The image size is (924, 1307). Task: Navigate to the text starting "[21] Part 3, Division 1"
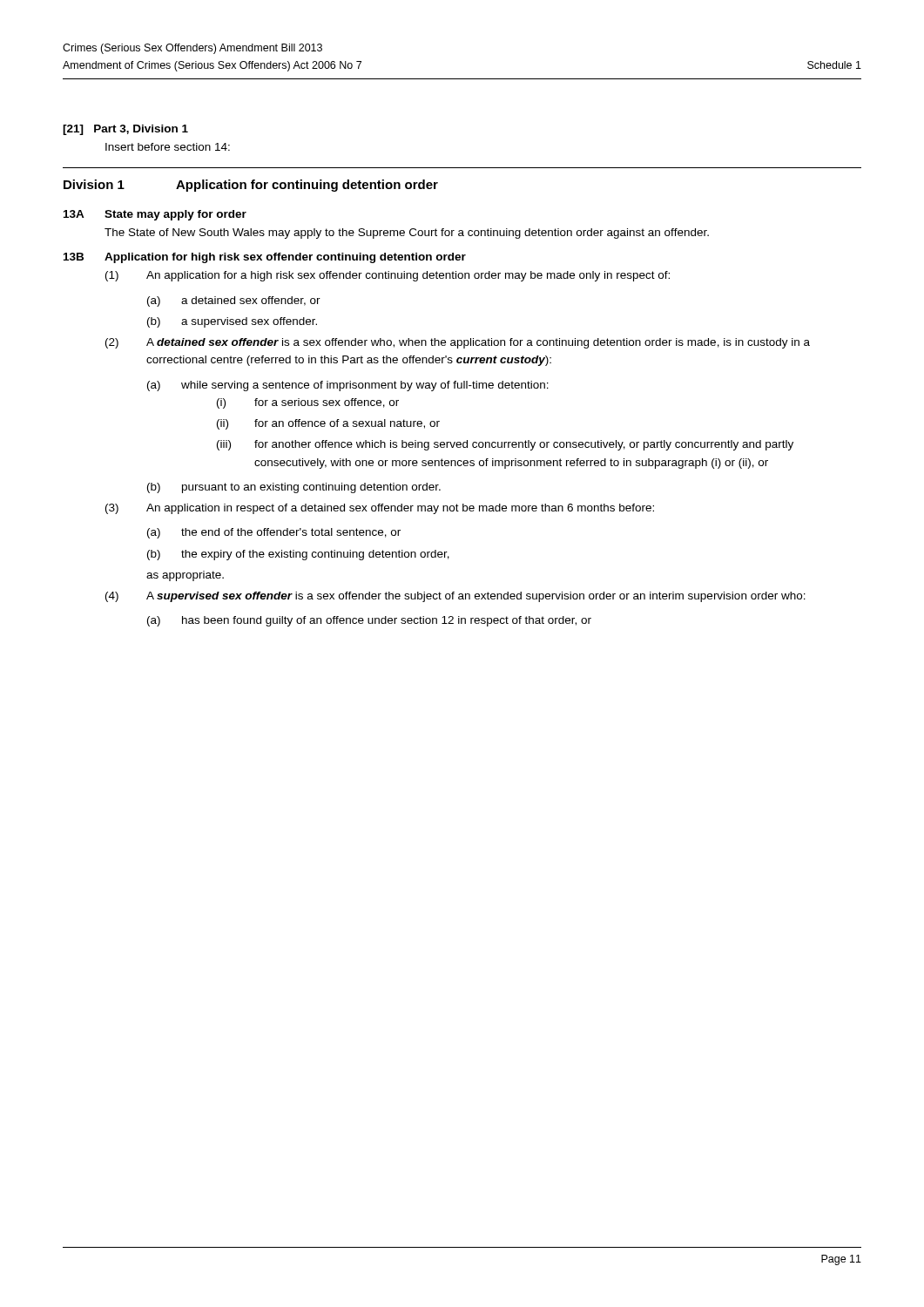(x=125, y=128)
